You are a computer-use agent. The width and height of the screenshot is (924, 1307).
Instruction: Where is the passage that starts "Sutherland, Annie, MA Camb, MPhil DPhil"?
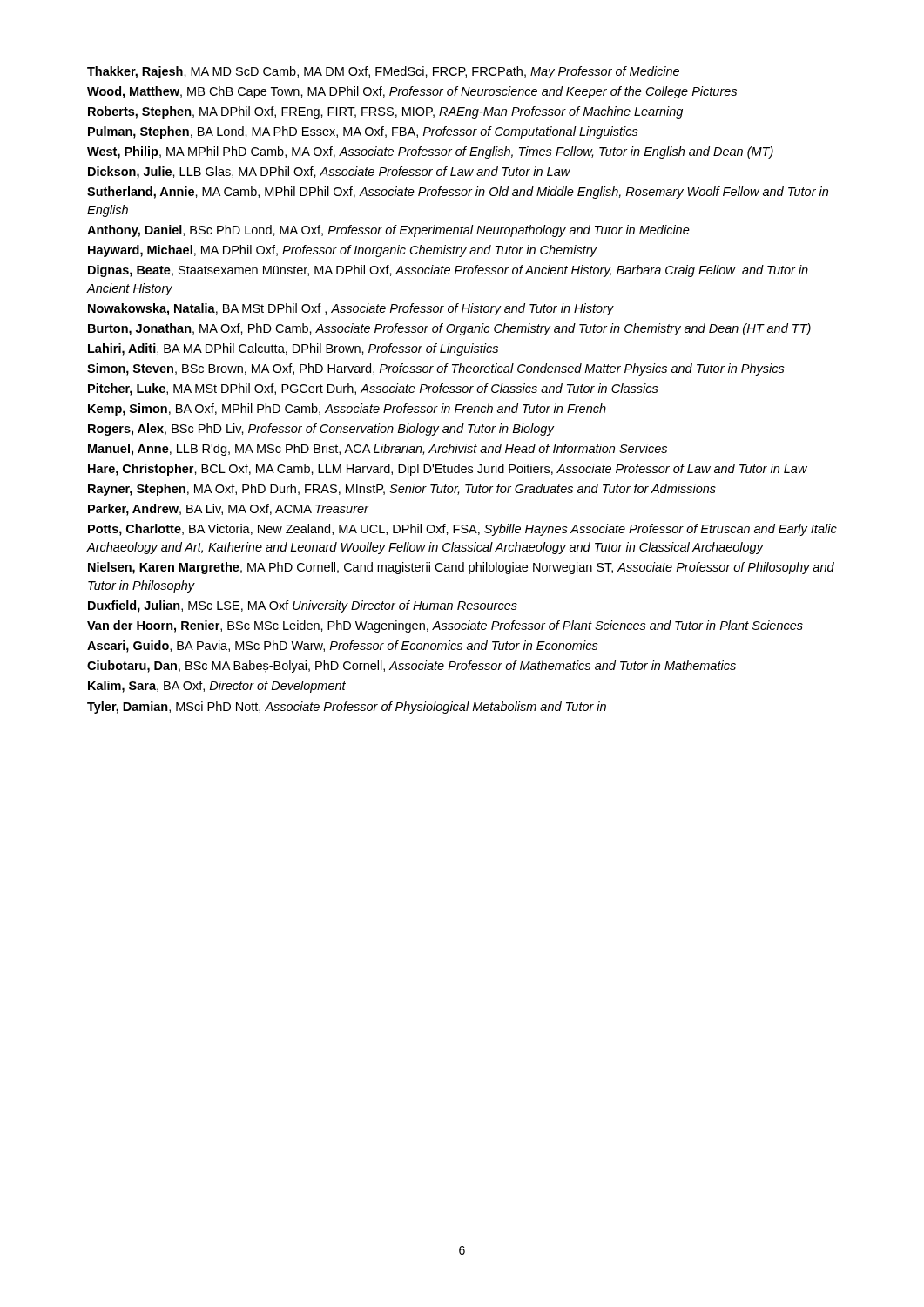(x=462, y=201)
